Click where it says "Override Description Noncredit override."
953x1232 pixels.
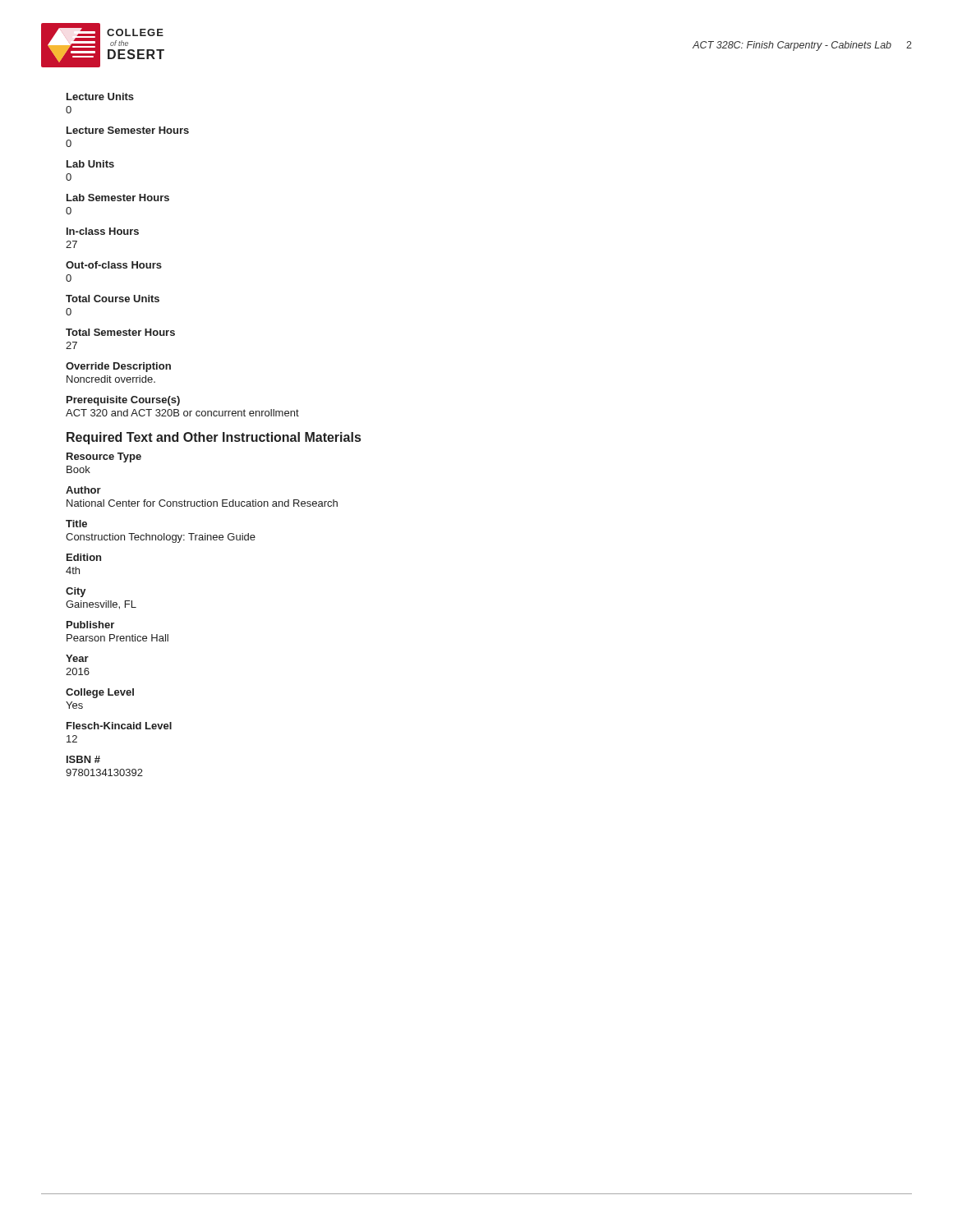click(x=118, y=367)
